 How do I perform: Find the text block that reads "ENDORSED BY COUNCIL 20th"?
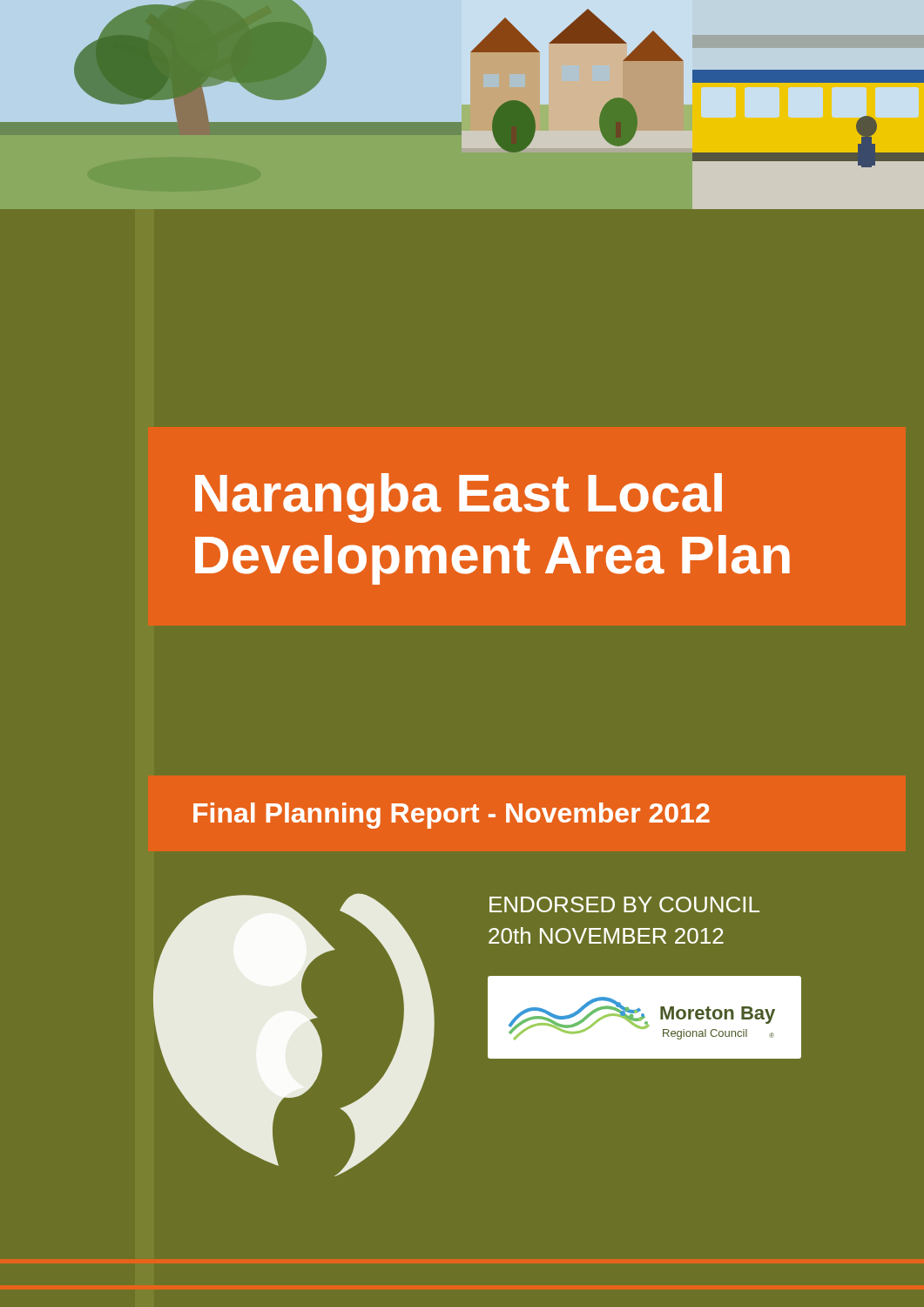point(697,920)
